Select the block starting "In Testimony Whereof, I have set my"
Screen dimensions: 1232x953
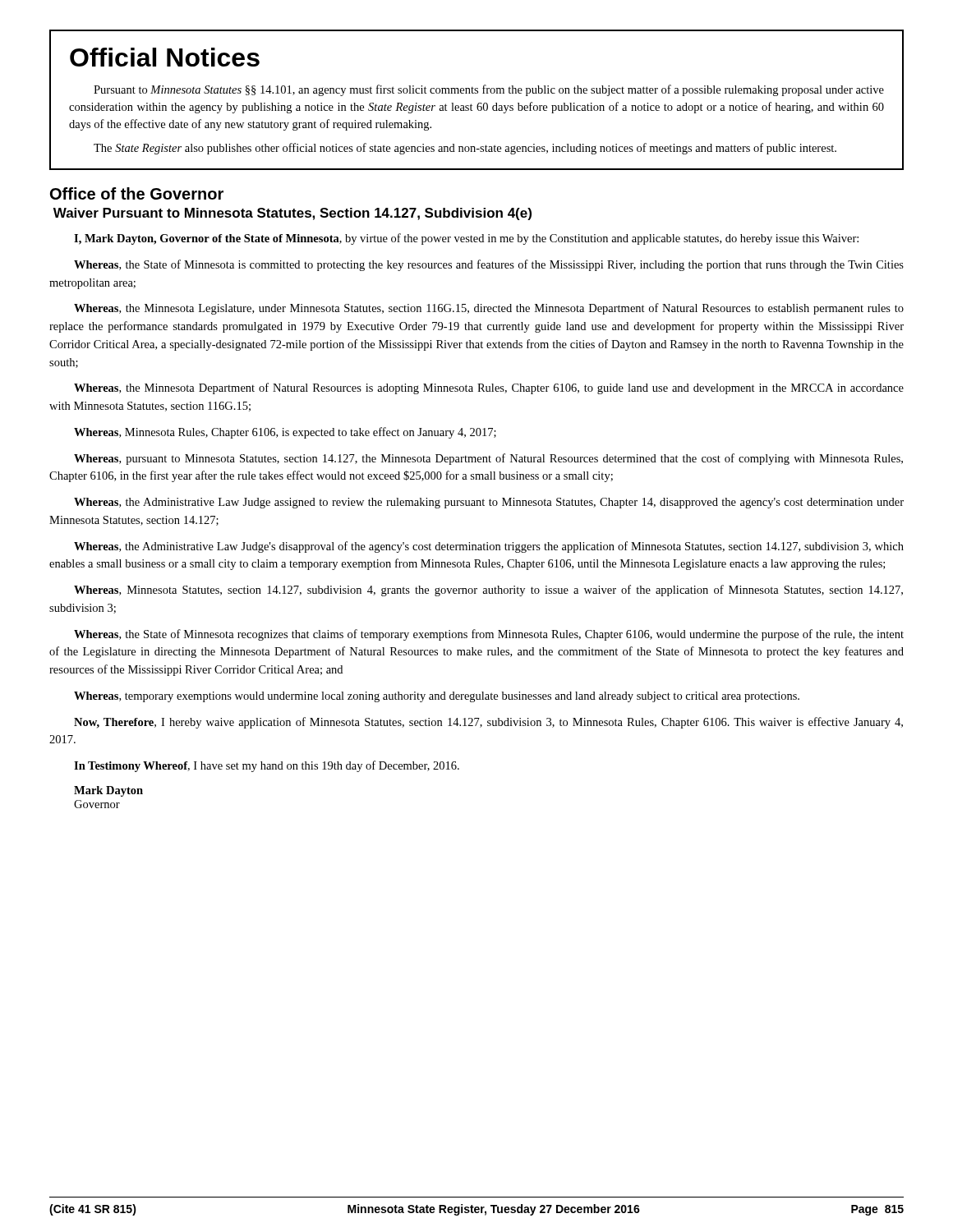267,766
